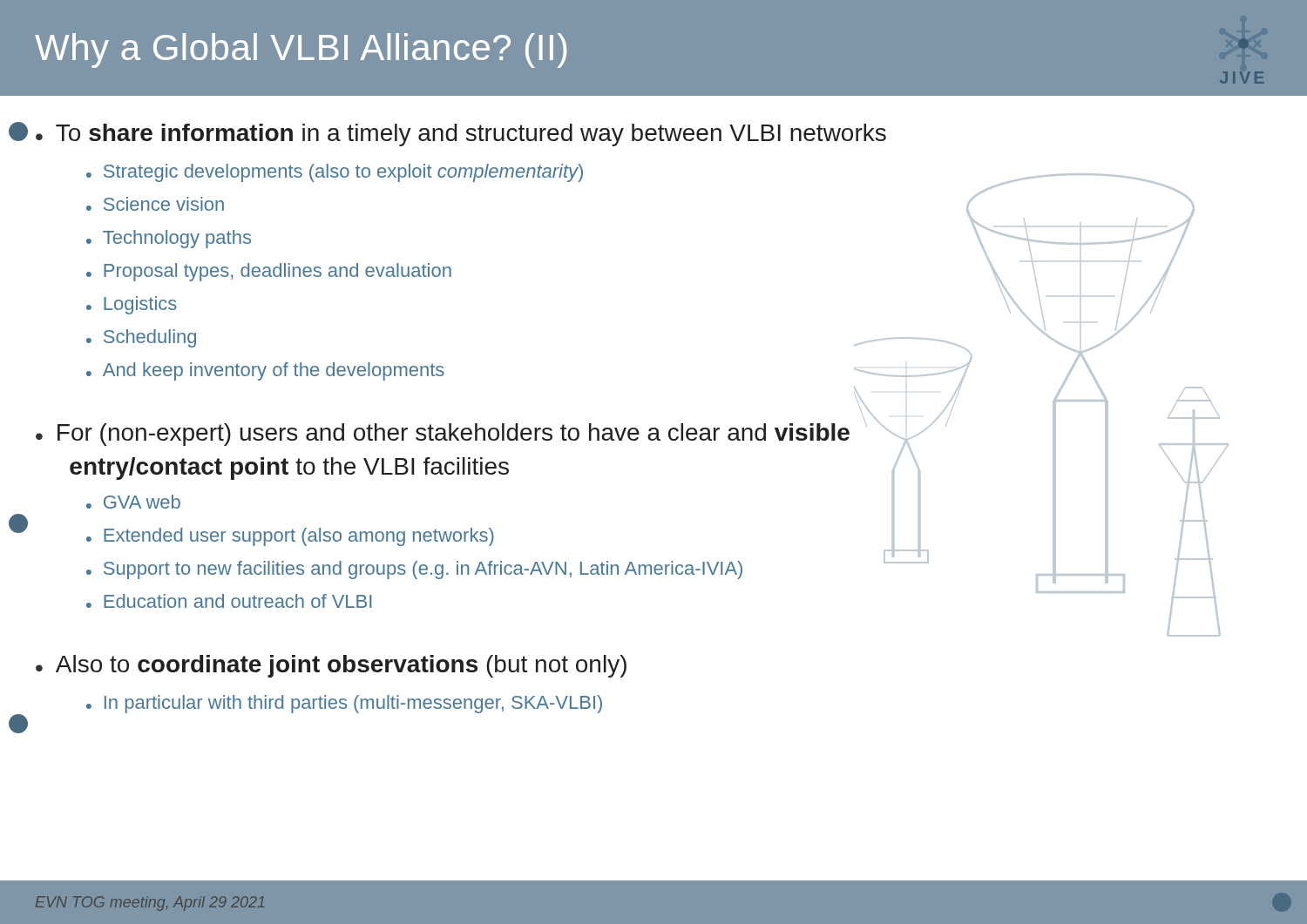
Task: Locate the passage starting "• Support to"
Action: [x=414, y=570]
